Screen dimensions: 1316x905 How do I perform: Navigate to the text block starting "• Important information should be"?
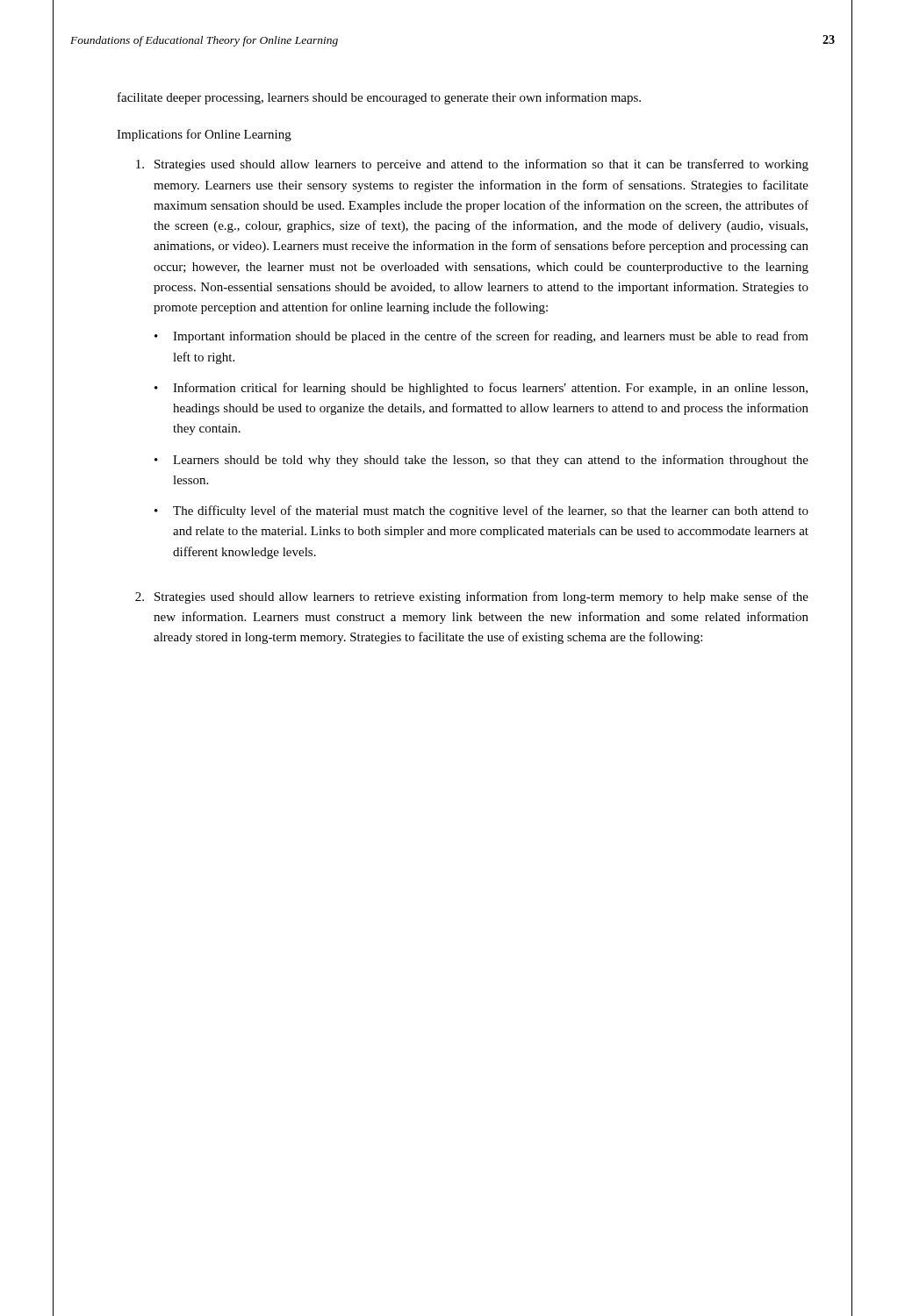tap(481, 347)
